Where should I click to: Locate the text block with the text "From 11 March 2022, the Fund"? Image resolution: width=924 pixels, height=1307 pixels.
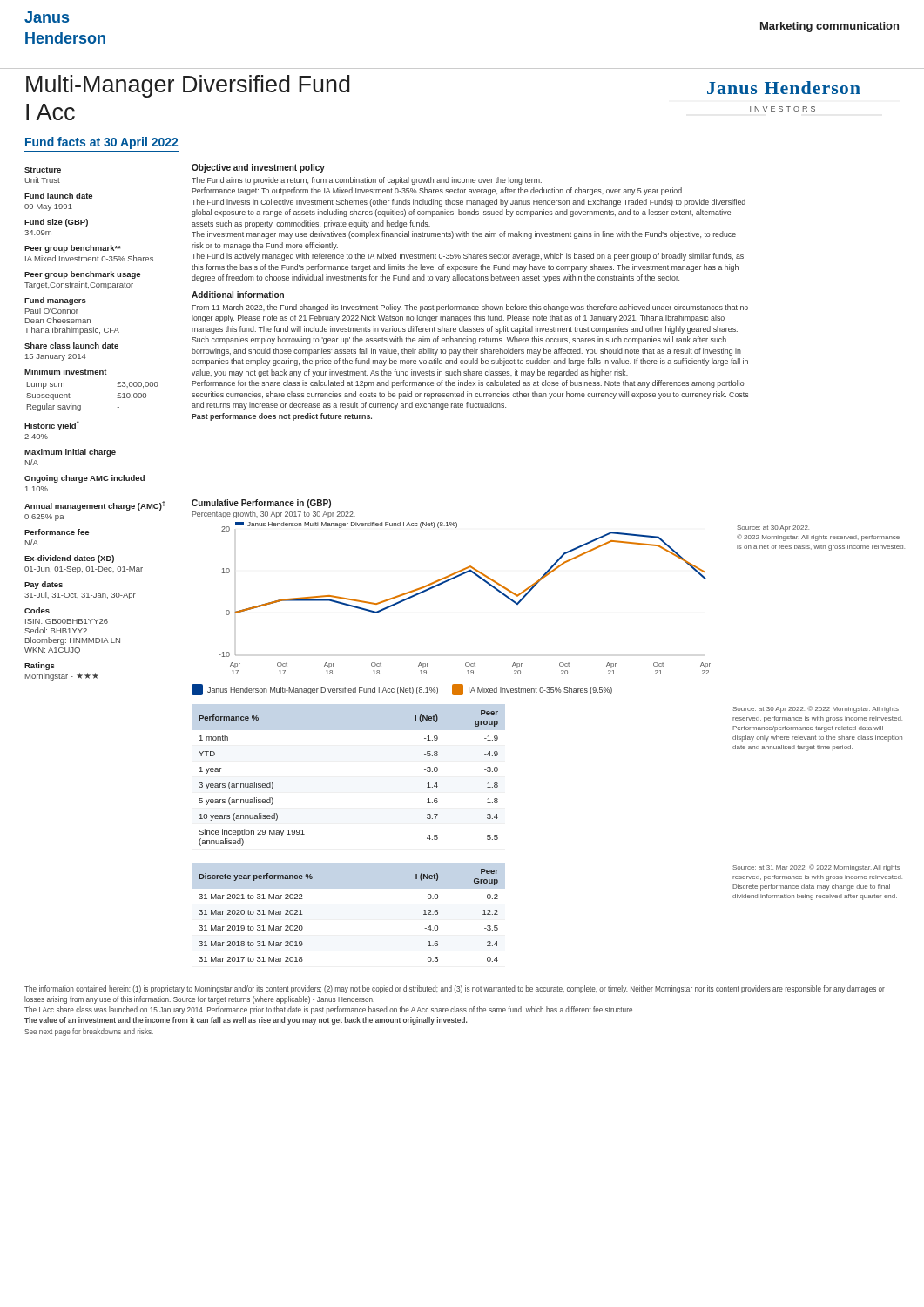[x=470, y=362]
